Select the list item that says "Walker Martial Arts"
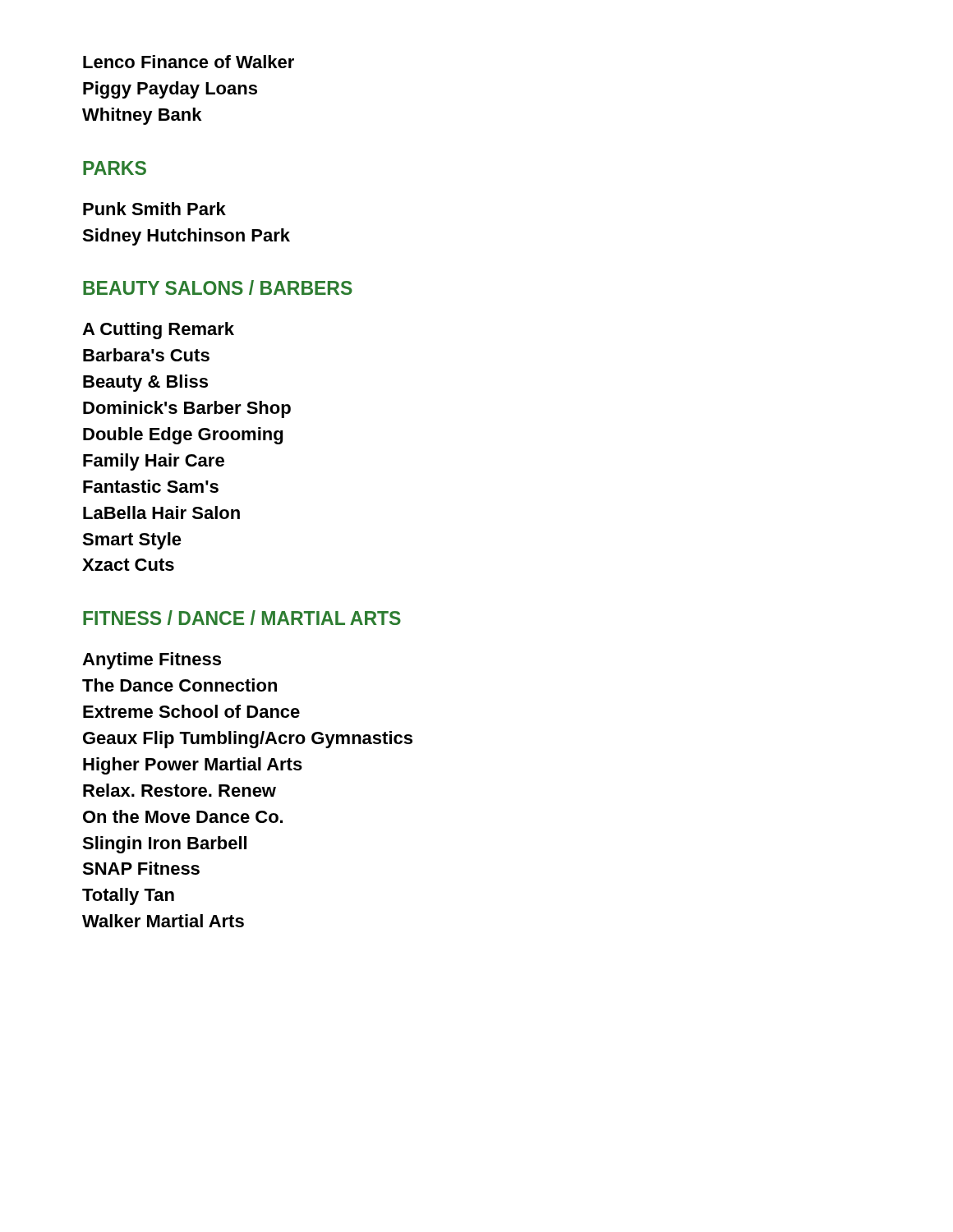 [x=163, y=921]
